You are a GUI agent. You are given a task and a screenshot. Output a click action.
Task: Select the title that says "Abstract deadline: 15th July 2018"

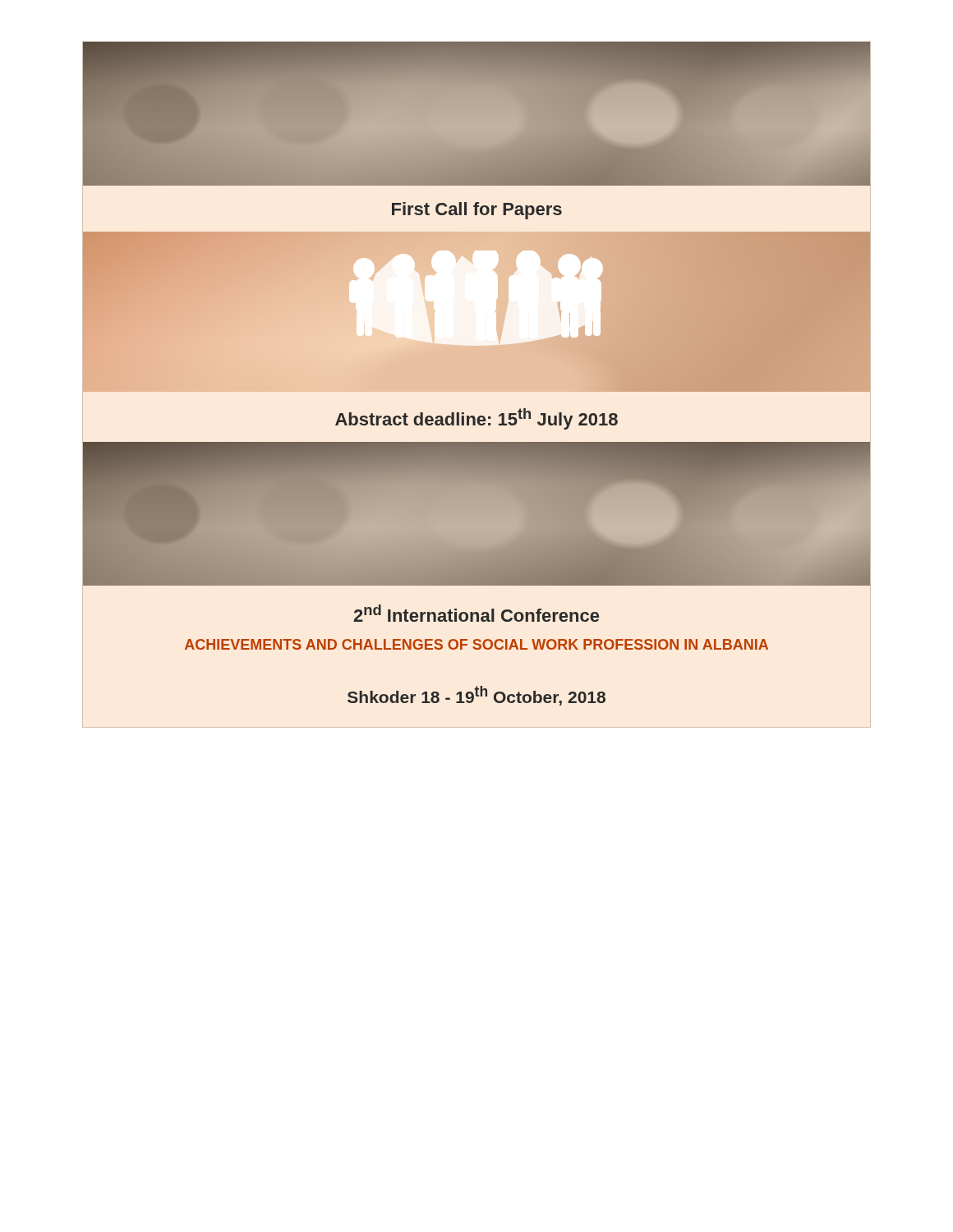pos(476,417)
